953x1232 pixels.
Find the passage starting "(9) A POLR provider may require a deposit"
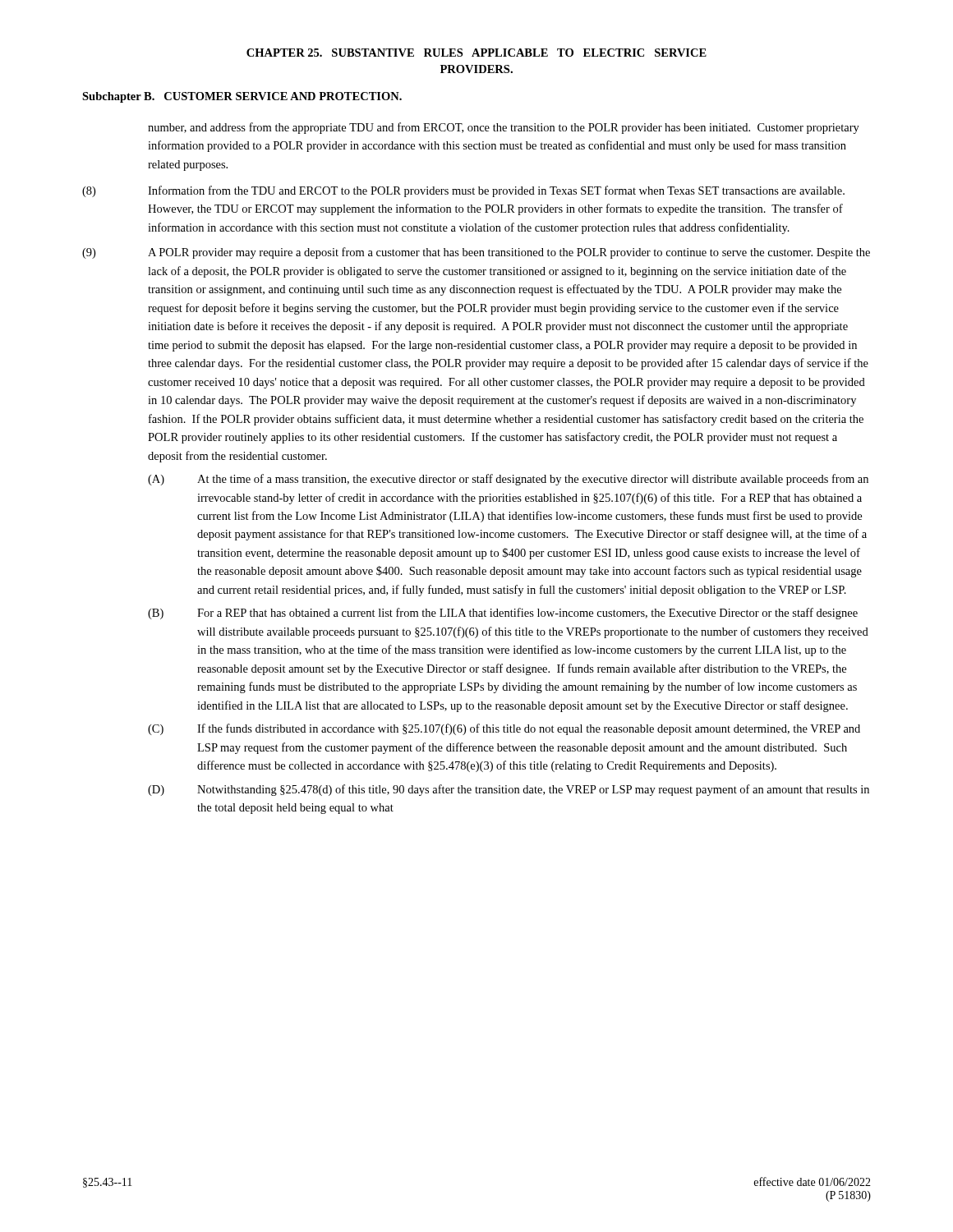tap(476, 530)
